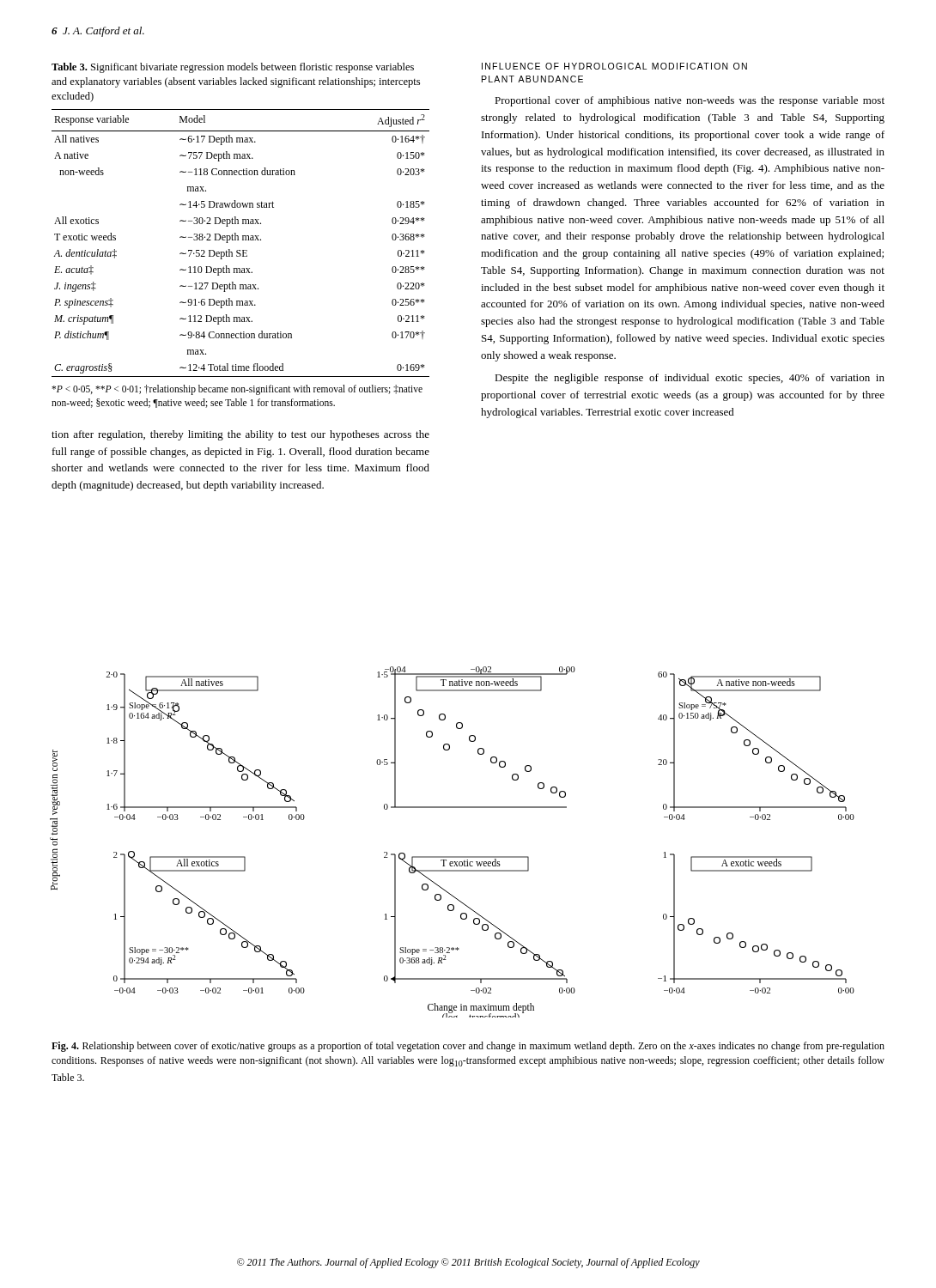Select the region starting "Fig. 4. Relationship between"
Viewport: 936px width, 1288px height.
(468, 1062)
